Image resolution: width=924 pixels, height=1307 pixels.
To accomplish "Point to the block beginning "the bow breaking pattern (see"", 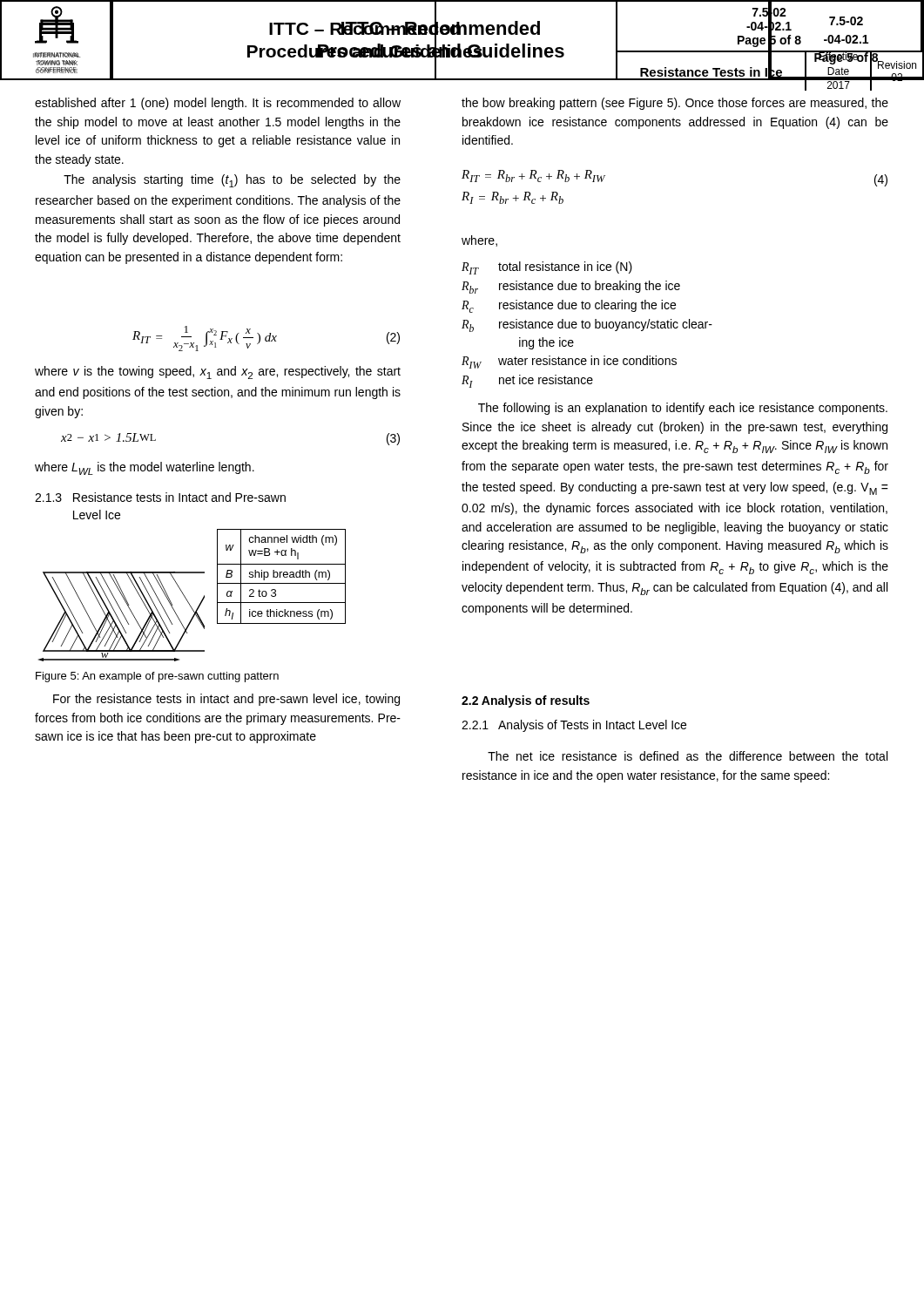I will pyautogui.click(x=675, y=122).
